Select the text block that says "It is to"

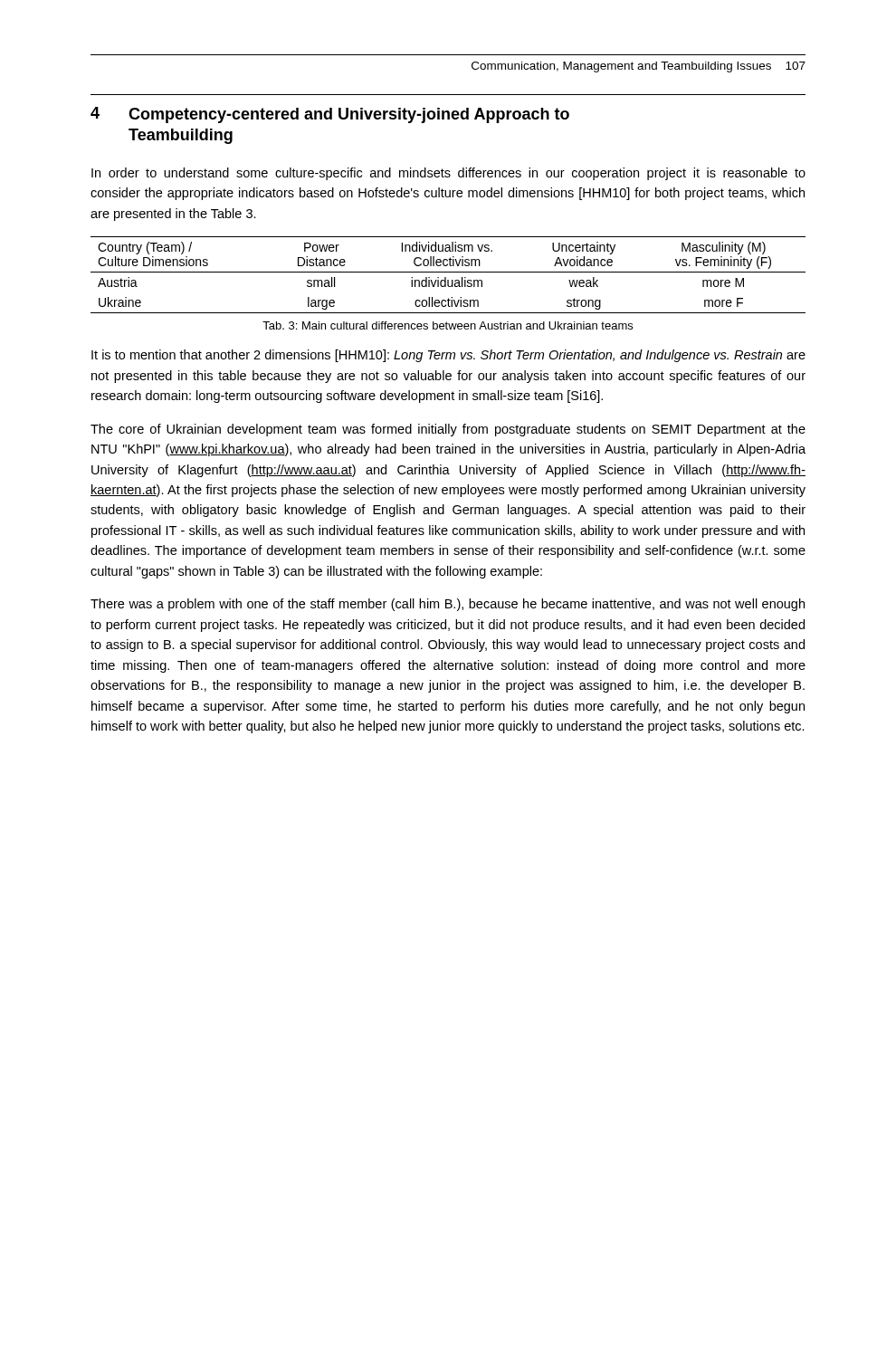[448, 375]
